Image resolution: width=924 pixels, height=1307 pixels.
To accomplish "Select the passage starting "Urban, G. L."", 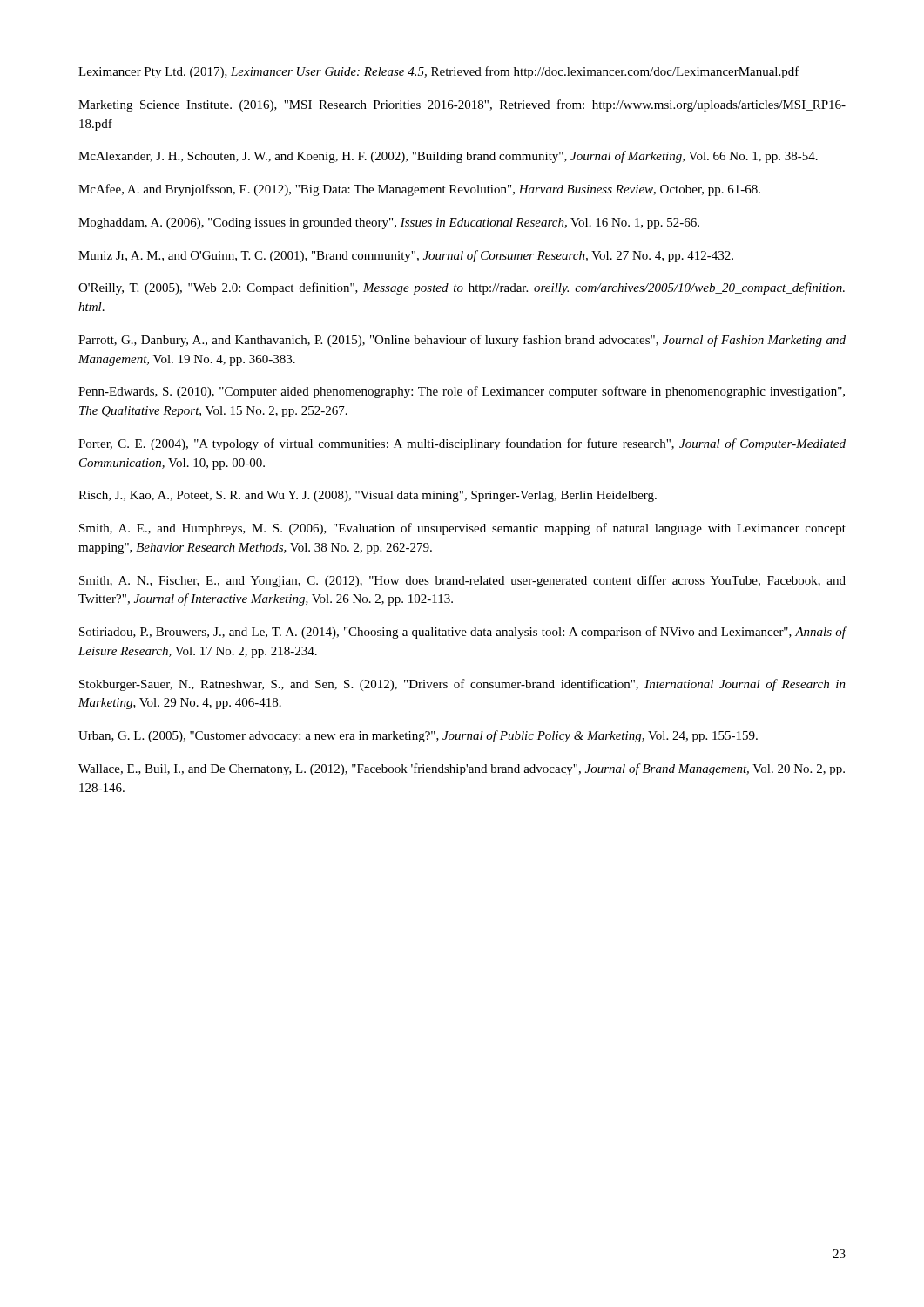I will (x=418, y=735).
